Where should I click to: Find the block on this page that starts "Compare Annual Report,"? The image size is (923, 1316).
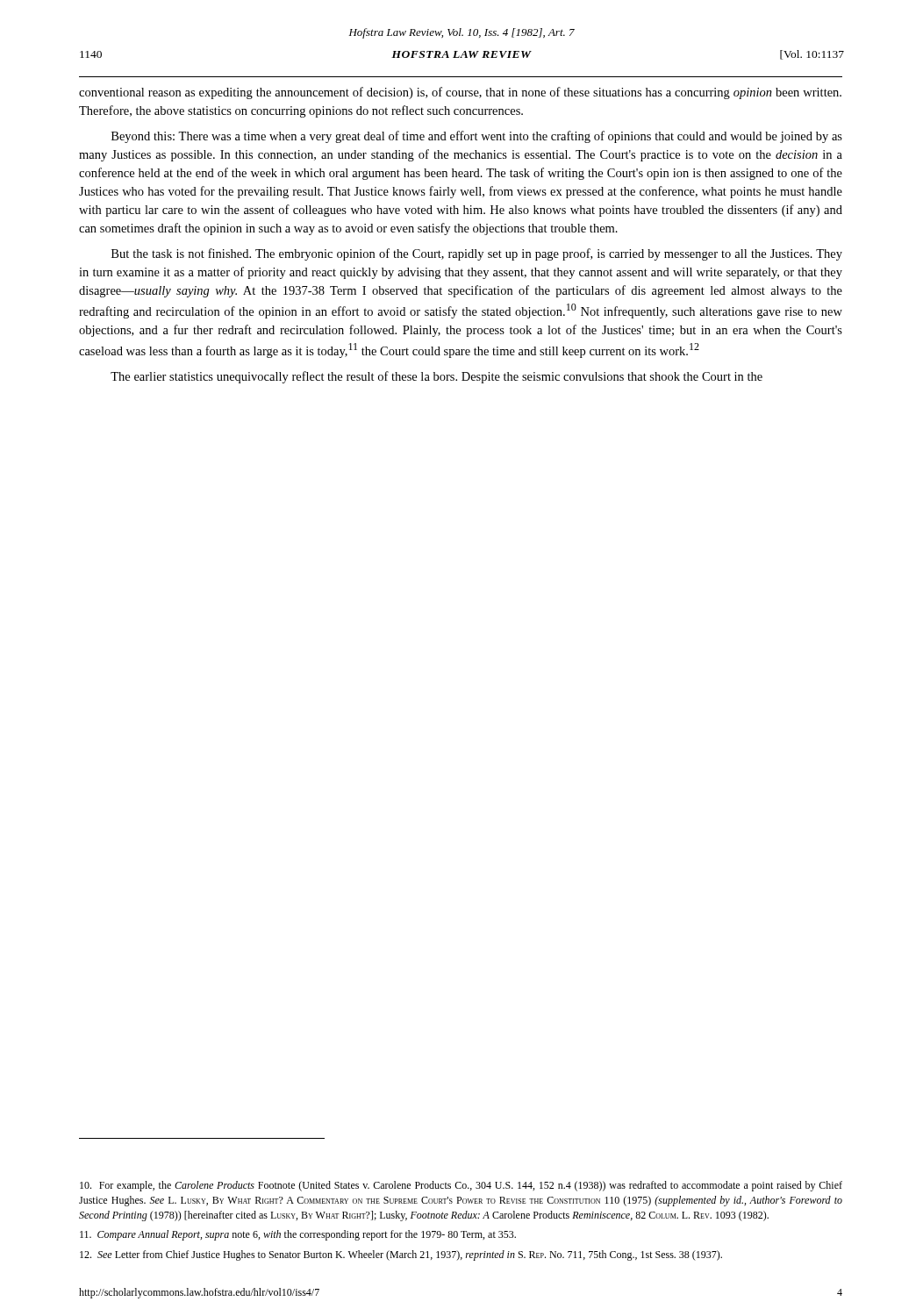298,1235
